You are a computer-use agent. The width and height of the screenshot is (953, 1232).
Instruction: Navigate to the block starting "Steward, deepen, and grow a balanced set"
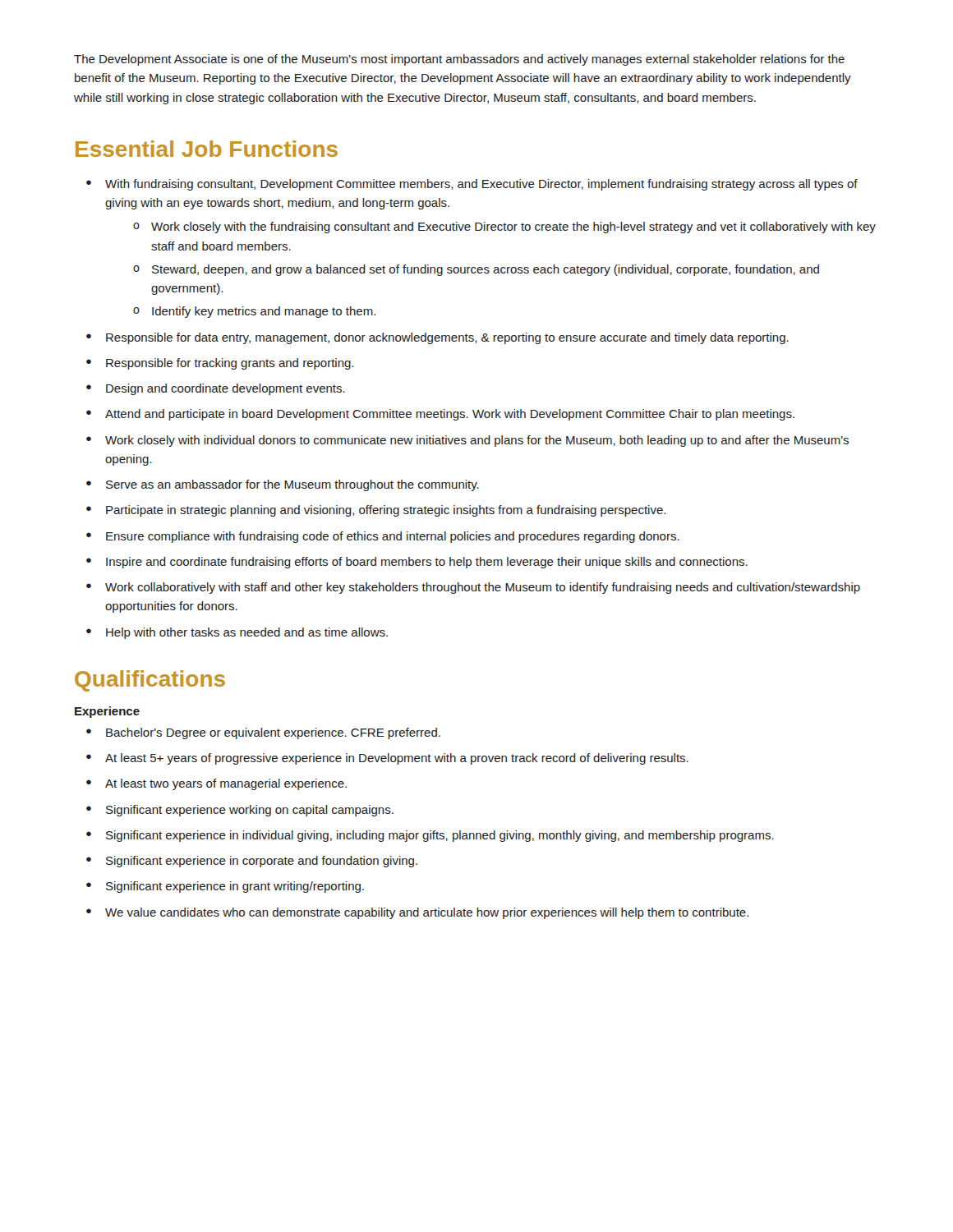(x=485, y=278)
